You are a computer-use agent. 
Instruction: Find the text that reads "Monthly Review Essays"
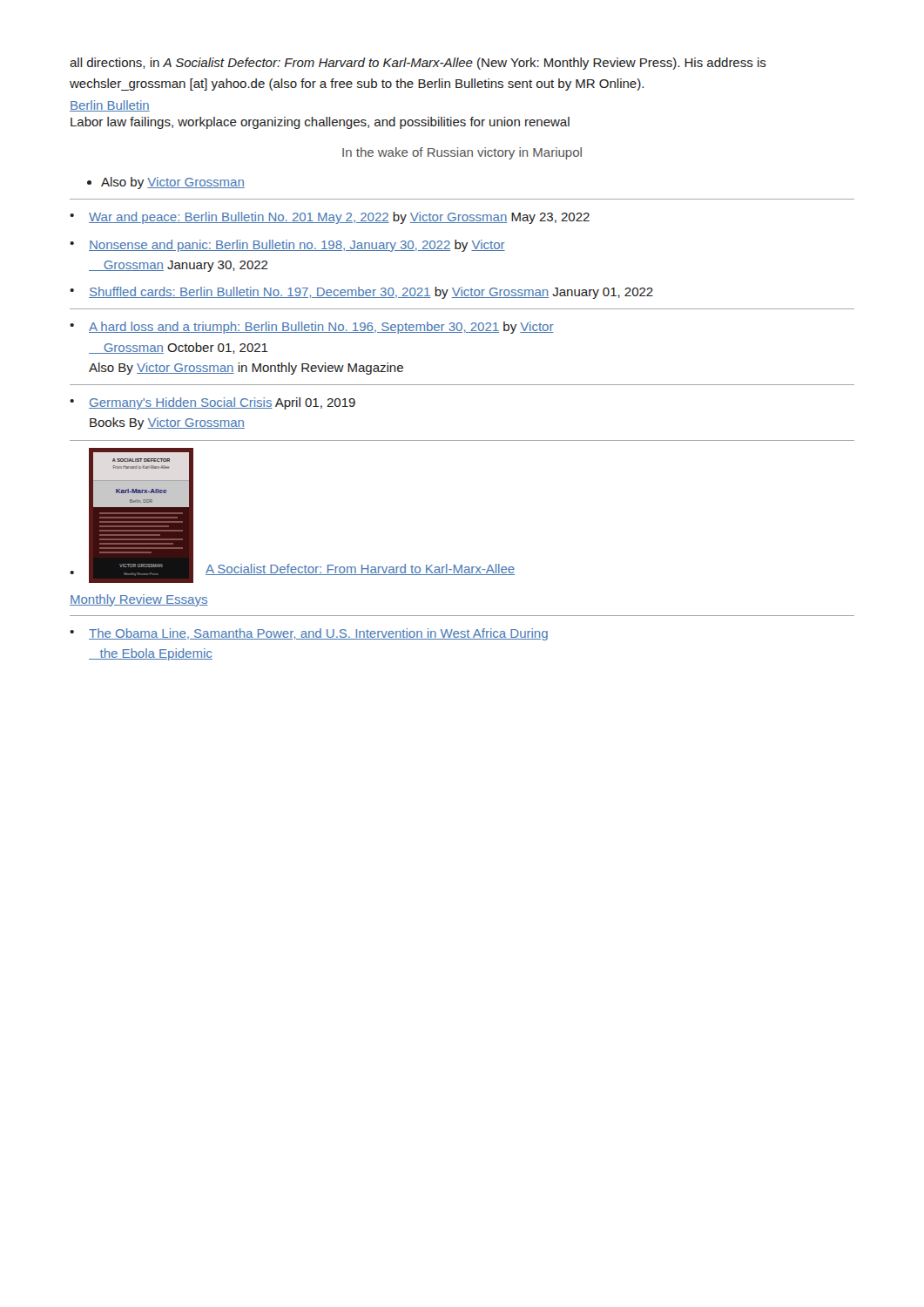coord(139,600)
